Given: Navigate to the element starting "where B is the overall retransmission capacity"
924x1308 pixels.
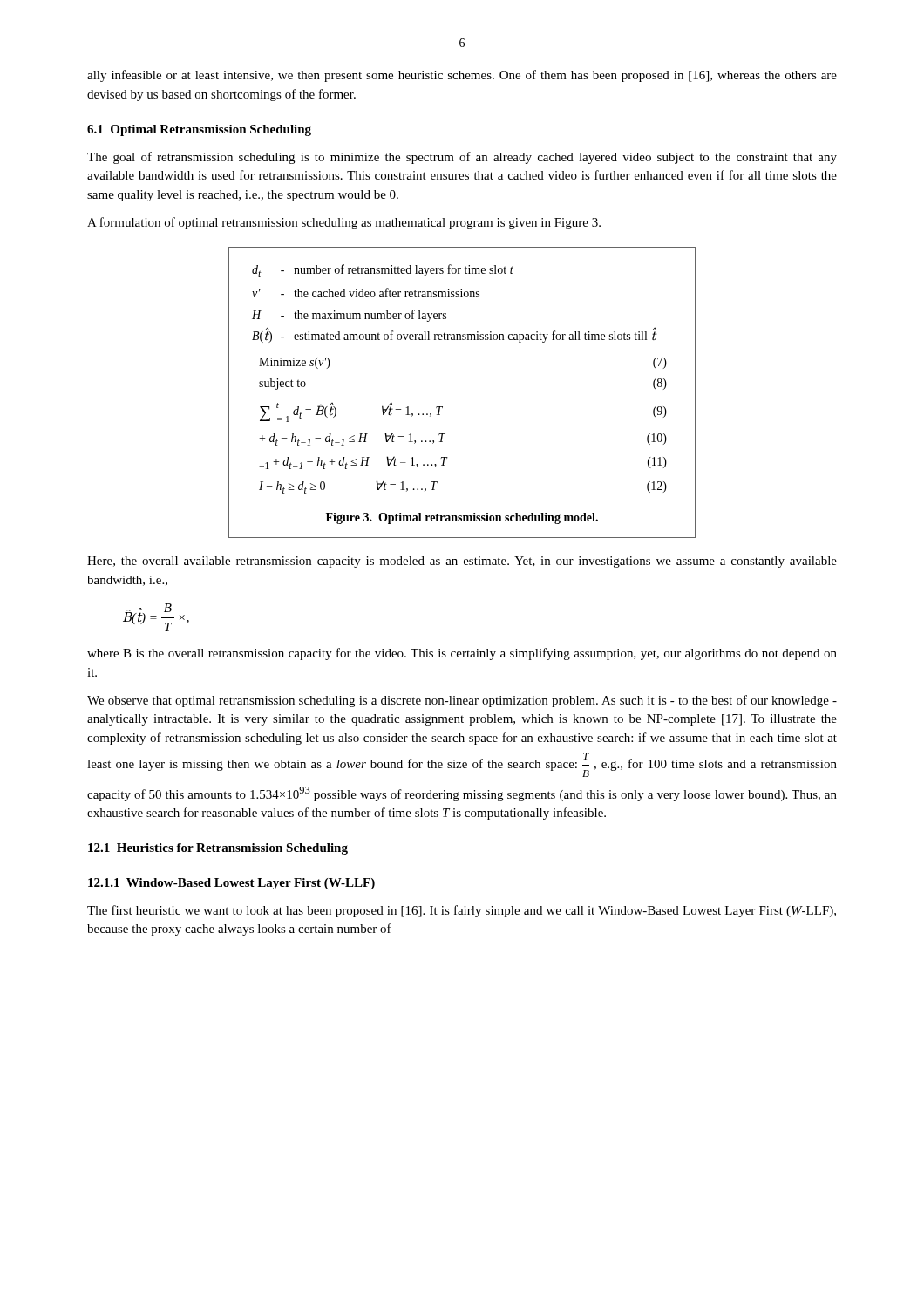Looking at the screenshot, I should click(x=462, y=663).
